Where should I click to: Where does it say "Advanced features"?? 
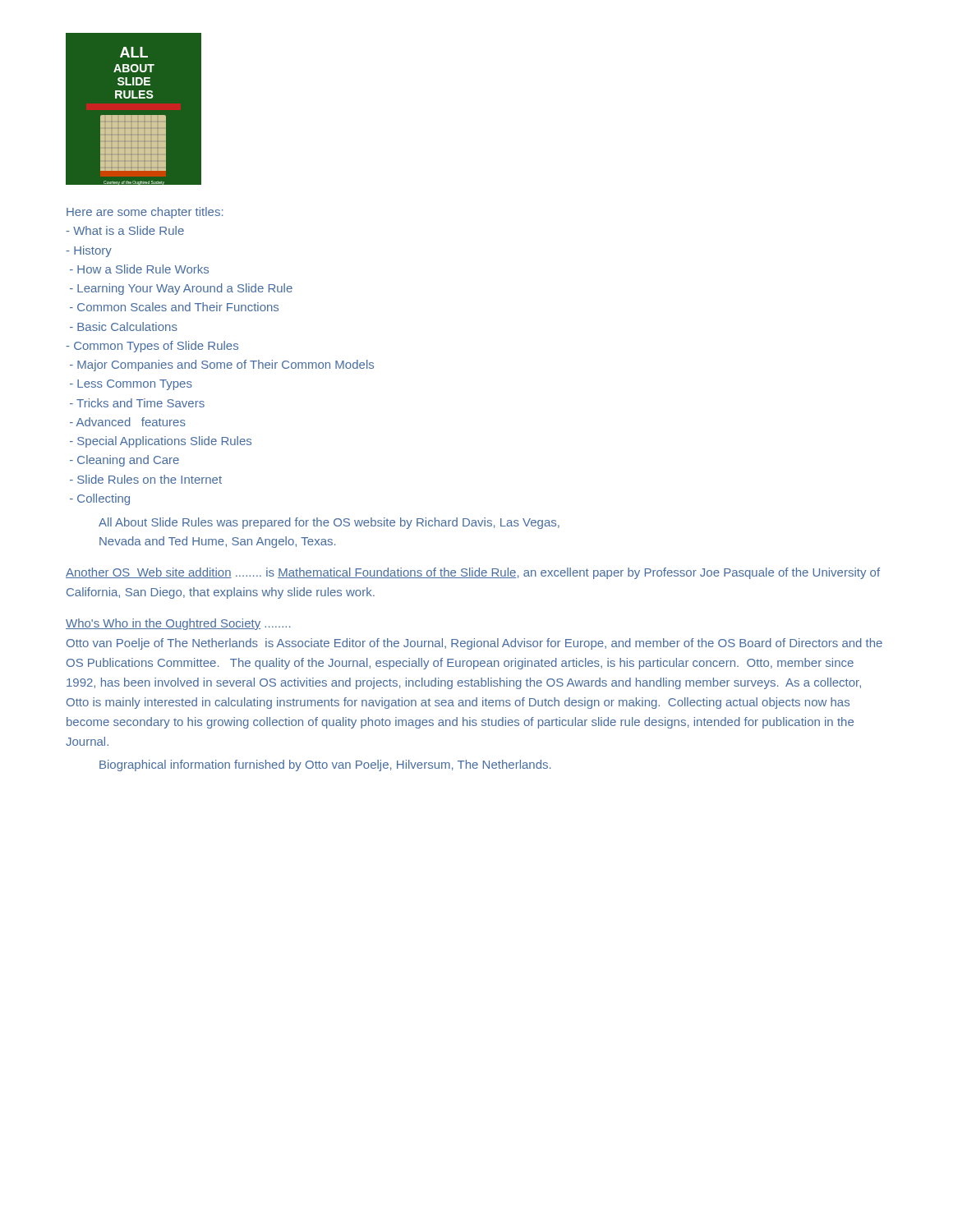[126, 422]
